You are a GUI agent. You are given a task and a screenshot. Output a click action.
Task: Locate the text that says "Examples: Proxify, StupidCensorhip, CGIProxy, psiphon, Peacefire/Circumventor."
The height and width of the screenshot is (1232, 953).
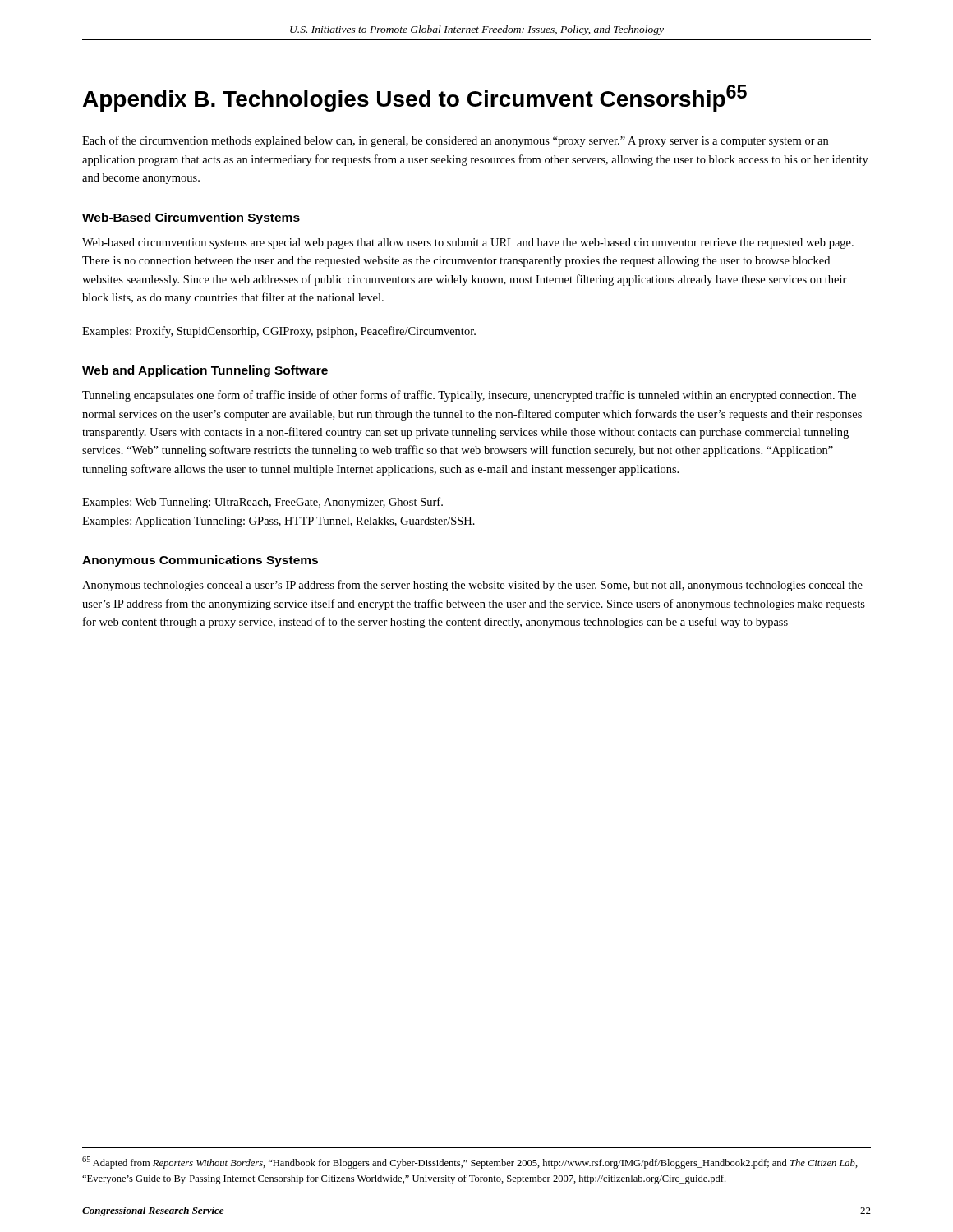point(279,331)
